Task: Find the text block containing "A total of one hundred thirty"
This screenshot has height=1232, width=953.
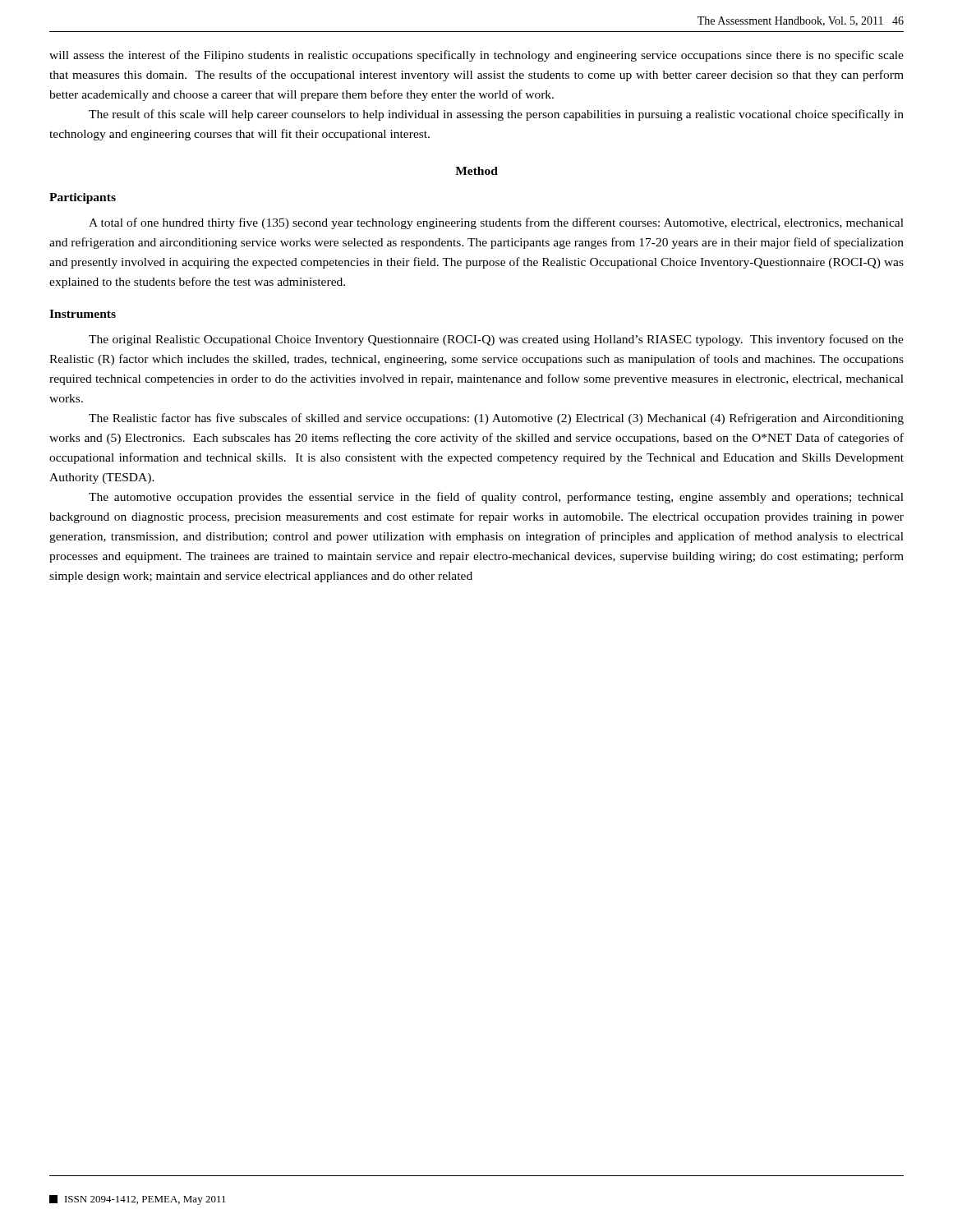Action: (476, 252)
